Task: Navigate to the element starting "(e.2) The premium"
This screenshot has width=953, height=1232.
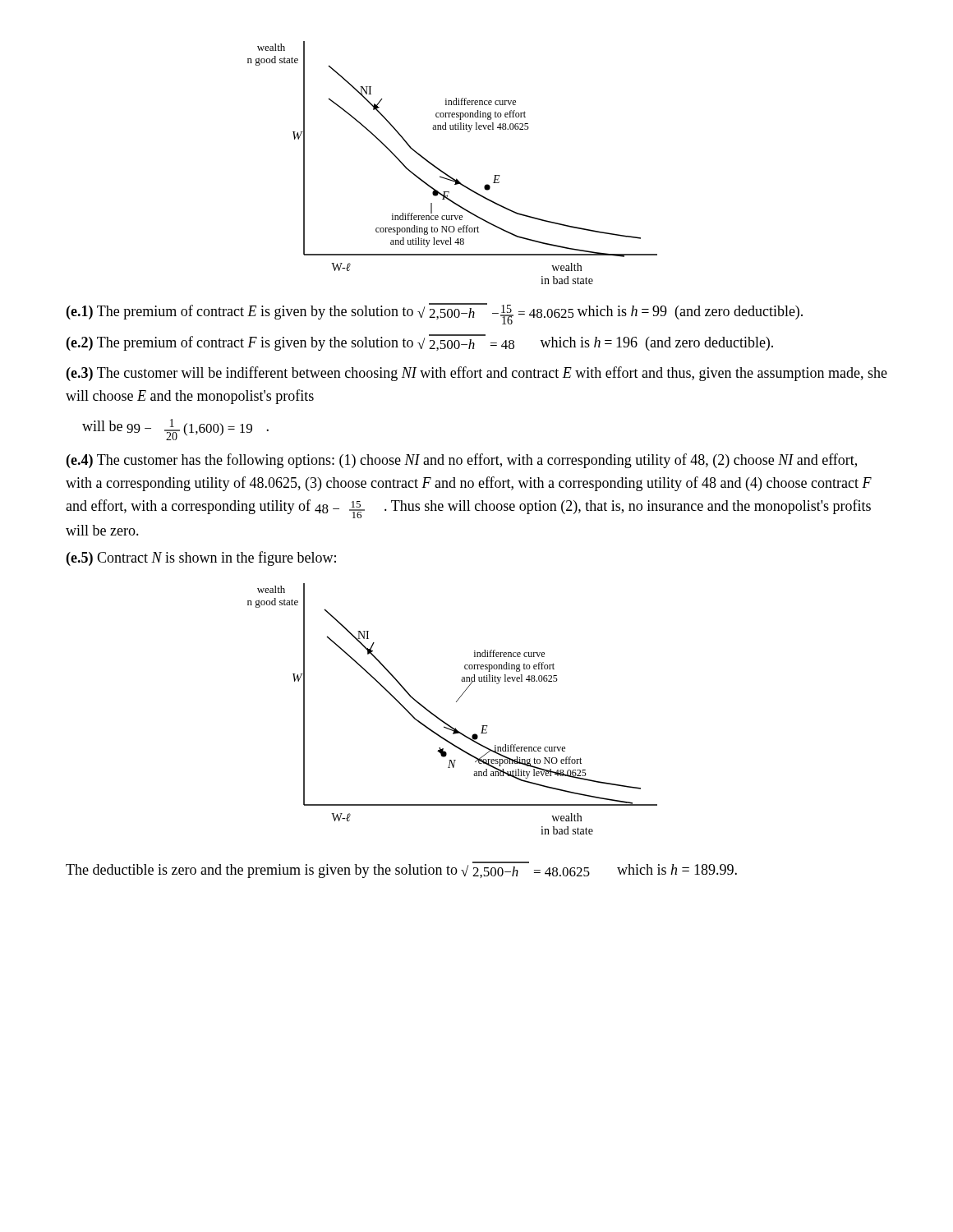Action: pyautogui.click(x=420, y=344)
